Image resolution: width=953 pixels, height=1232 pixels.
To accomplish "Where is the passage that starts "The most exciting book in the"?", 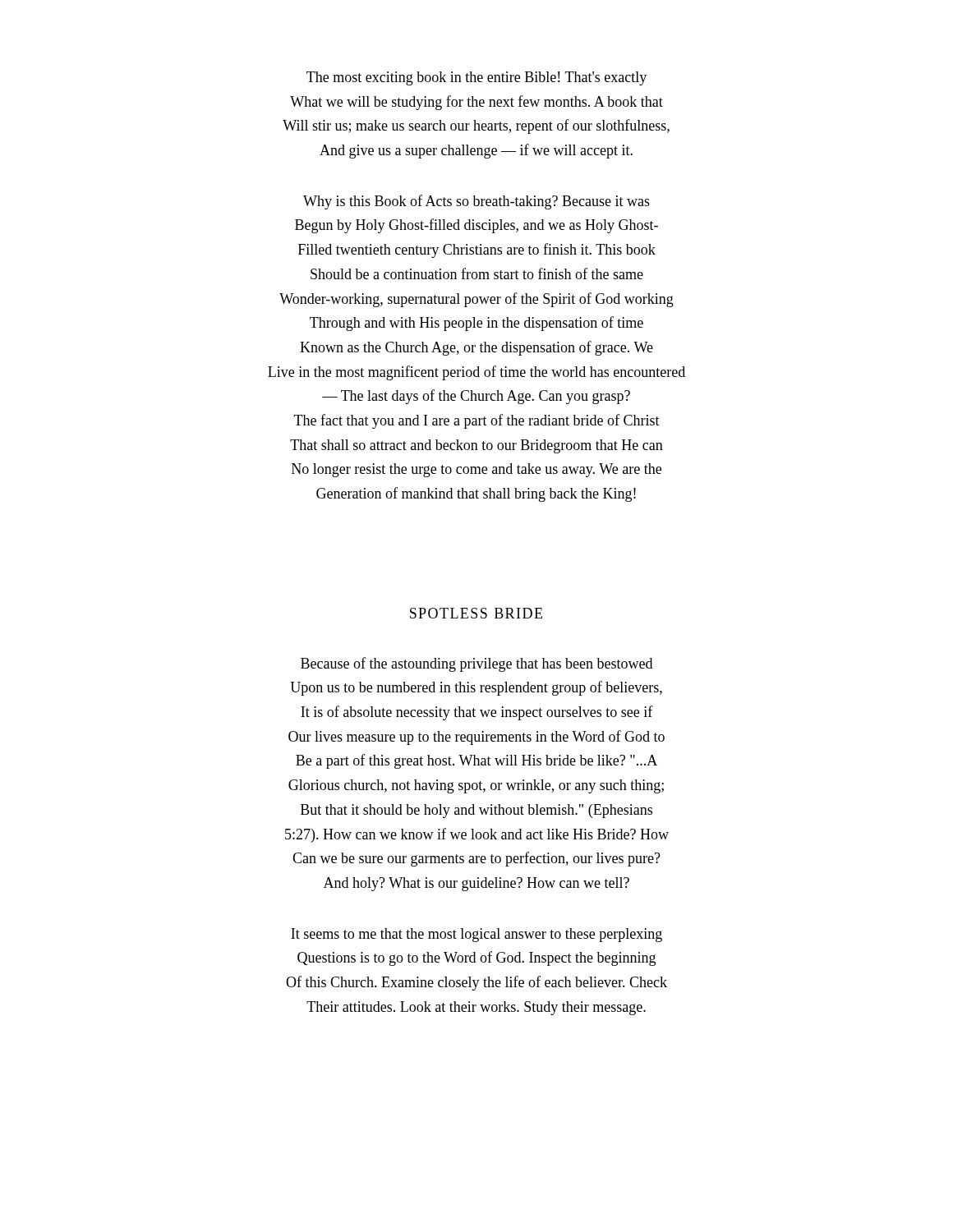I will pos(476,114).
